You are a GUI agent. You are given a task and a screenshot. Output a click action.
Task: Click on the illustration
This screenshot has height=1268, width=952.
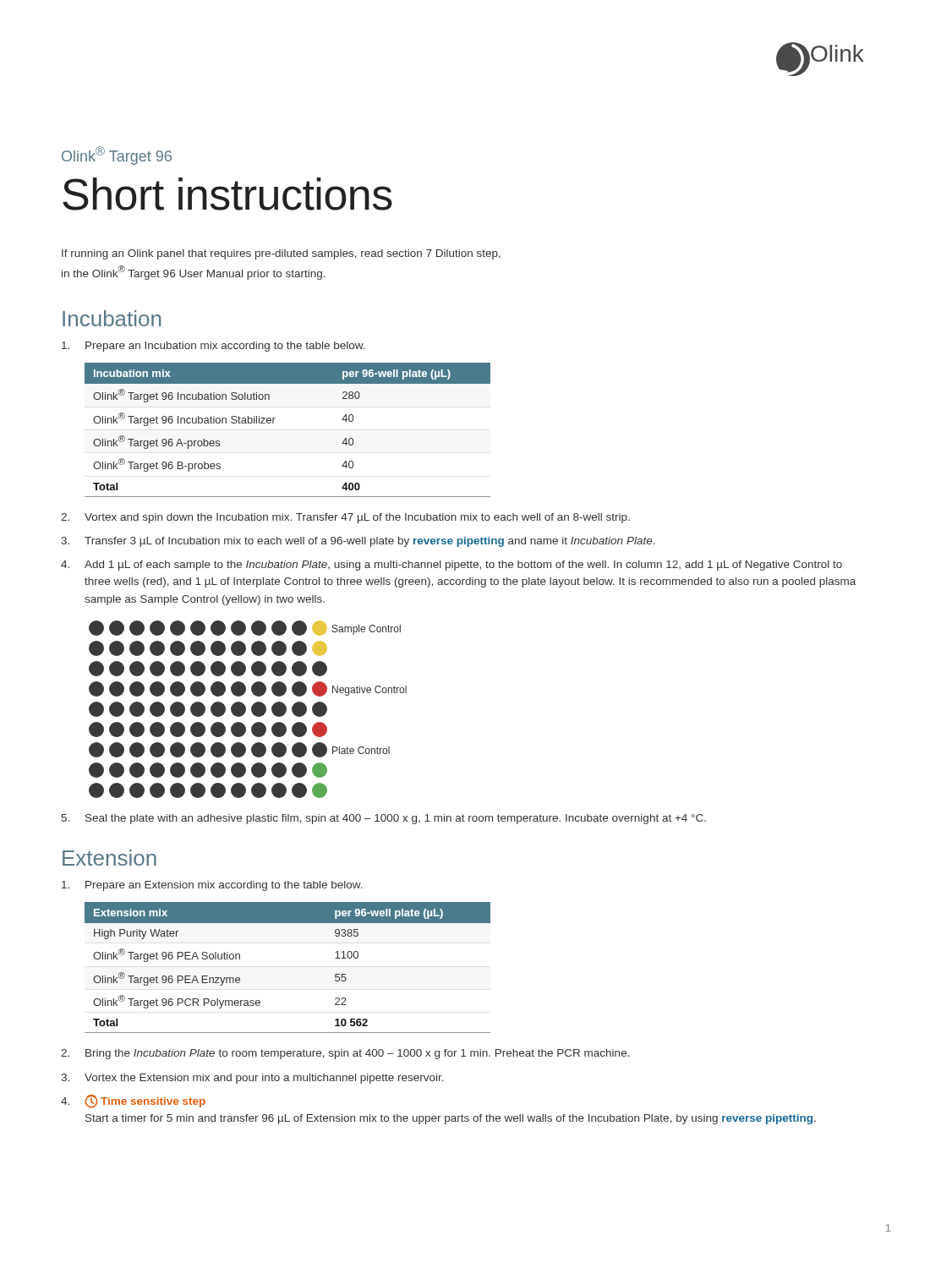tap(474, 710)
